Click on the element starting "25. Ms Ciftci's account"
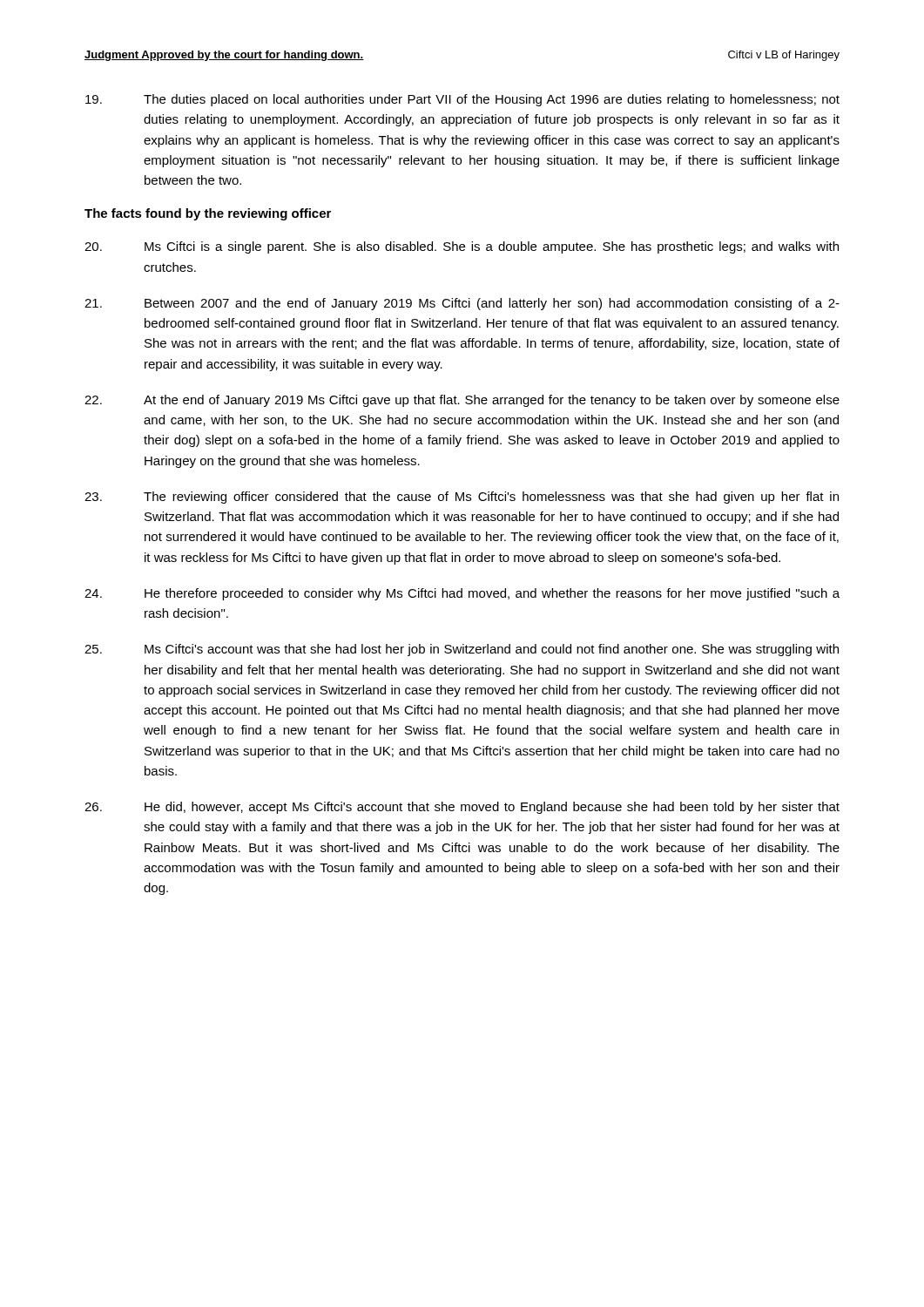The image size is (924, 1307). click(x=462, y=710)
